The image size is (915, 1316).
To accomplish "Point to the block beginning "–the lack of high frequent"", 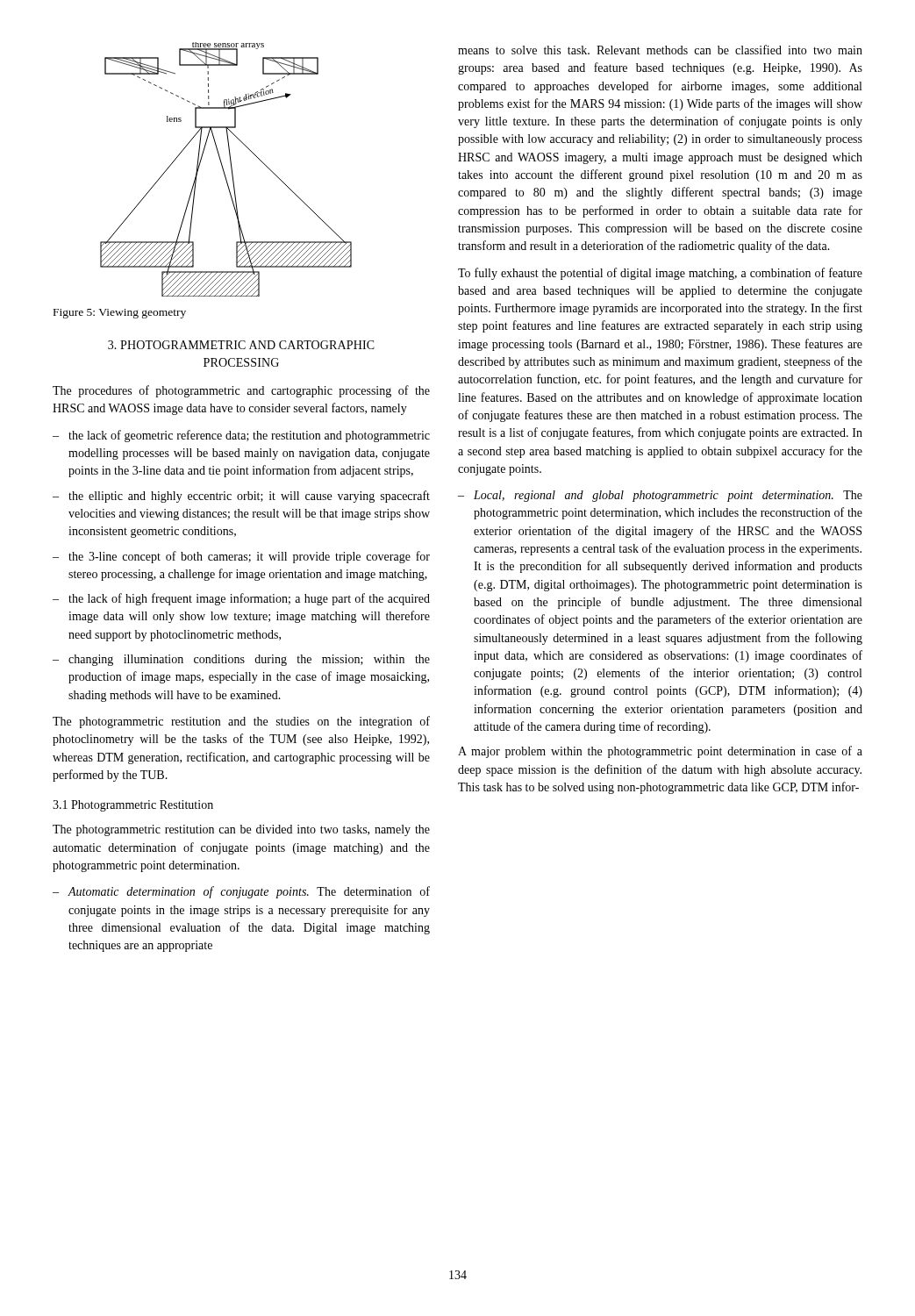I will (241, 617).
